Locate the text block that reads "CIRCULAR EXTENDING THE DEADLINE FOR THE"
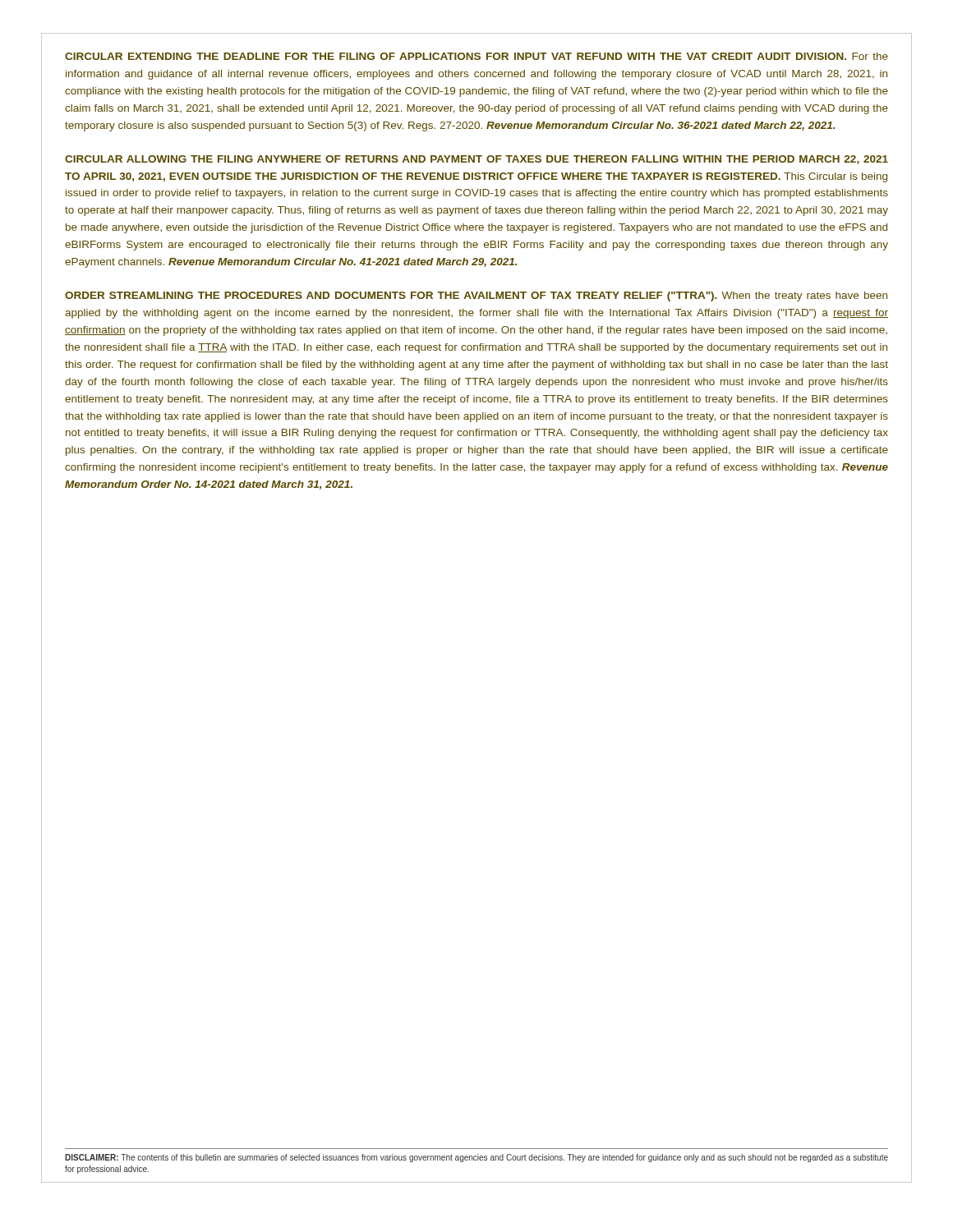This screenshot has height=1232, width=953. (476, 91)
